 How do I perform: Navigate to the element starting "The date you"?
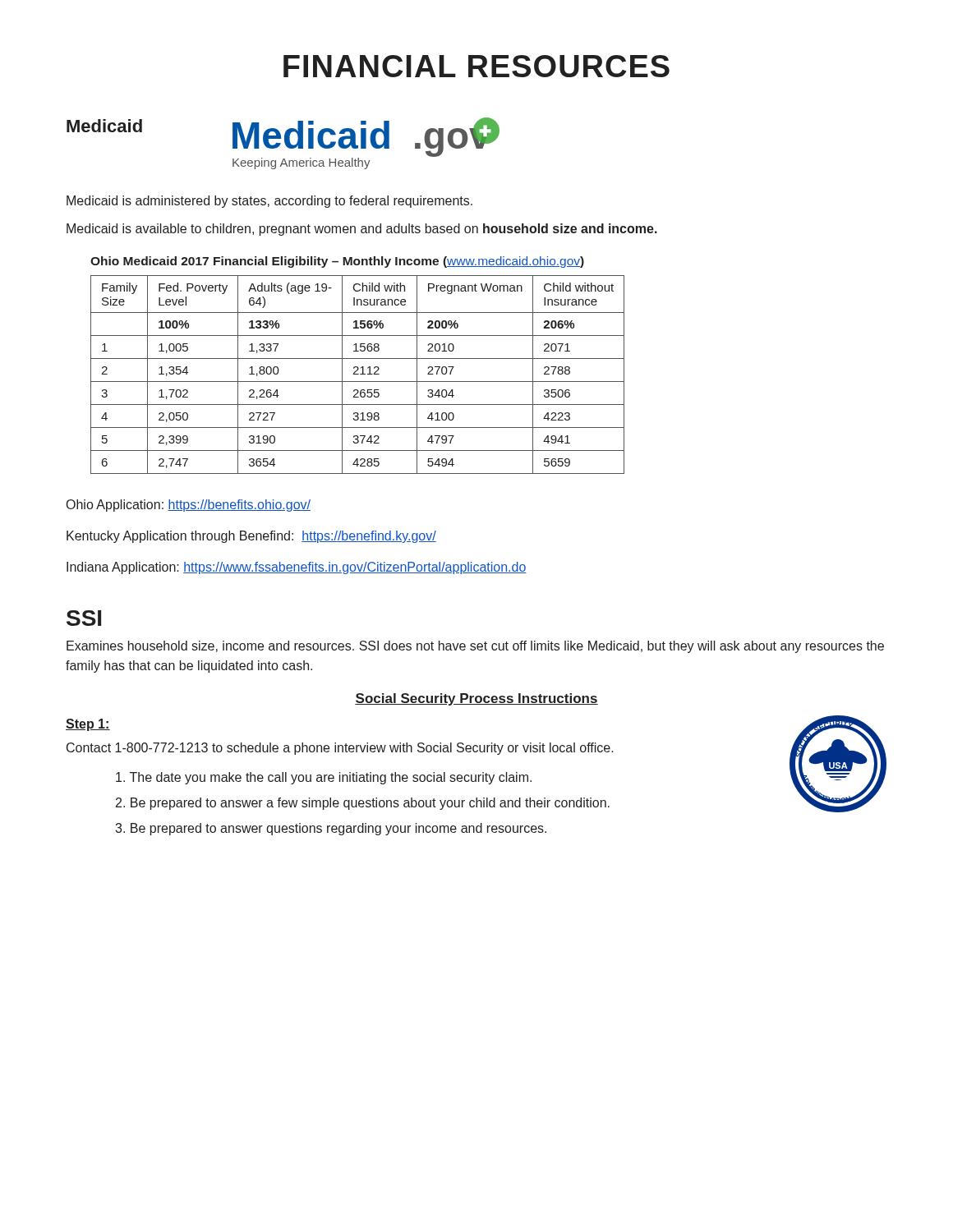tap(324, 777)
